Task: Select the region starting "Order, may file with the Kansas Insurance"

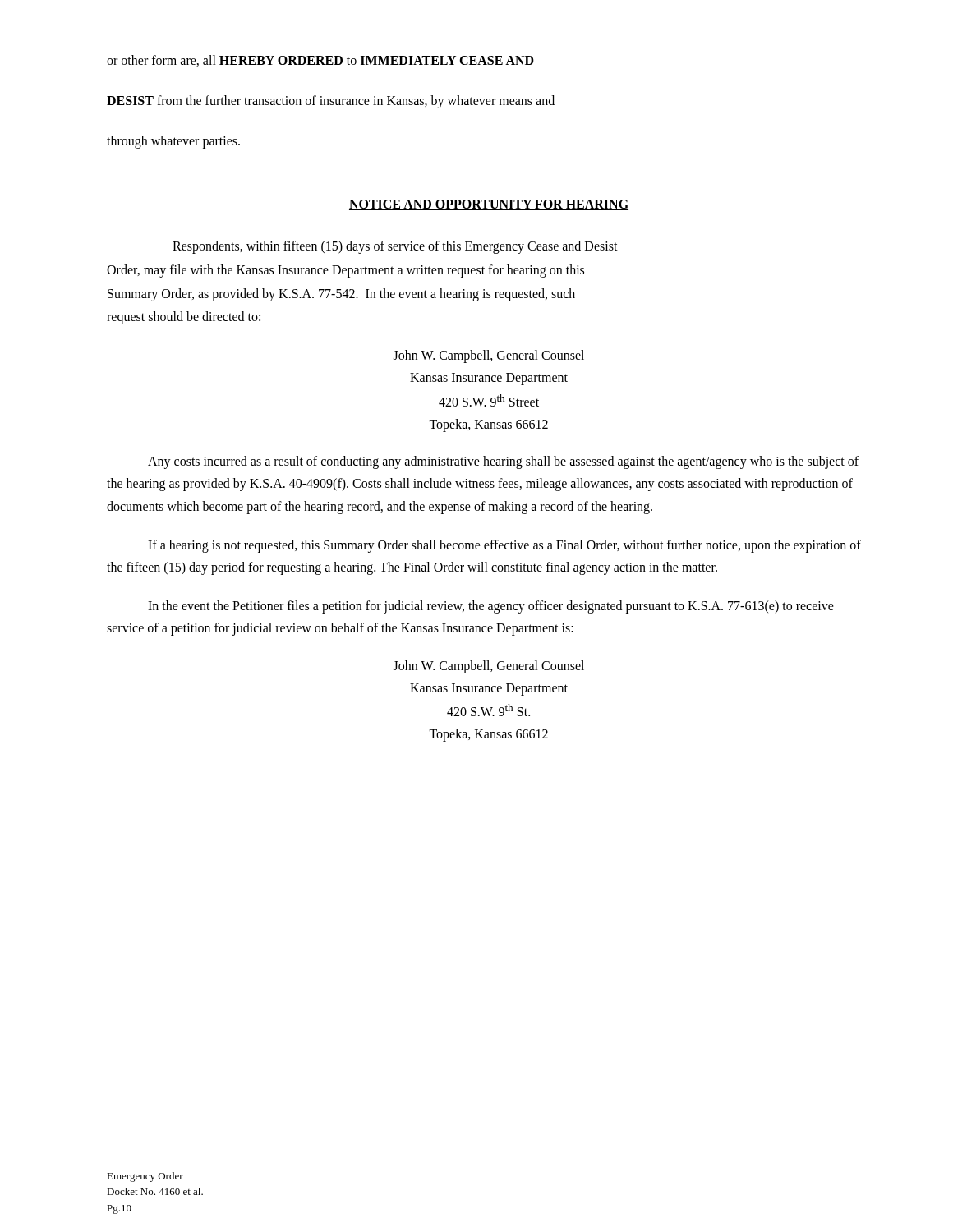Action: (x=346, y=270)
